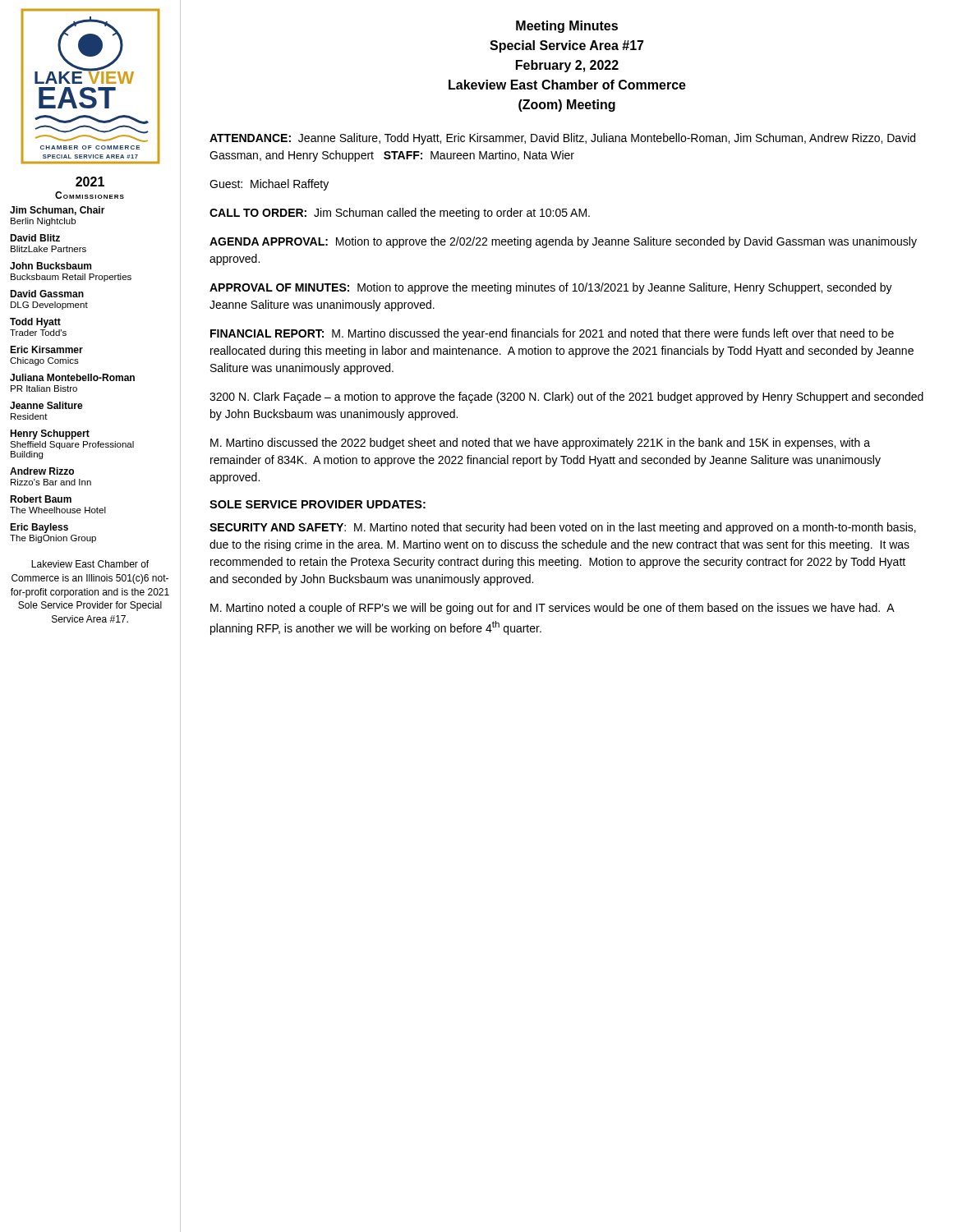Point to the passage starting "Guest: Michael Raffety"
The width and height of the screenshot is (953, 1232).
(269, 184)
